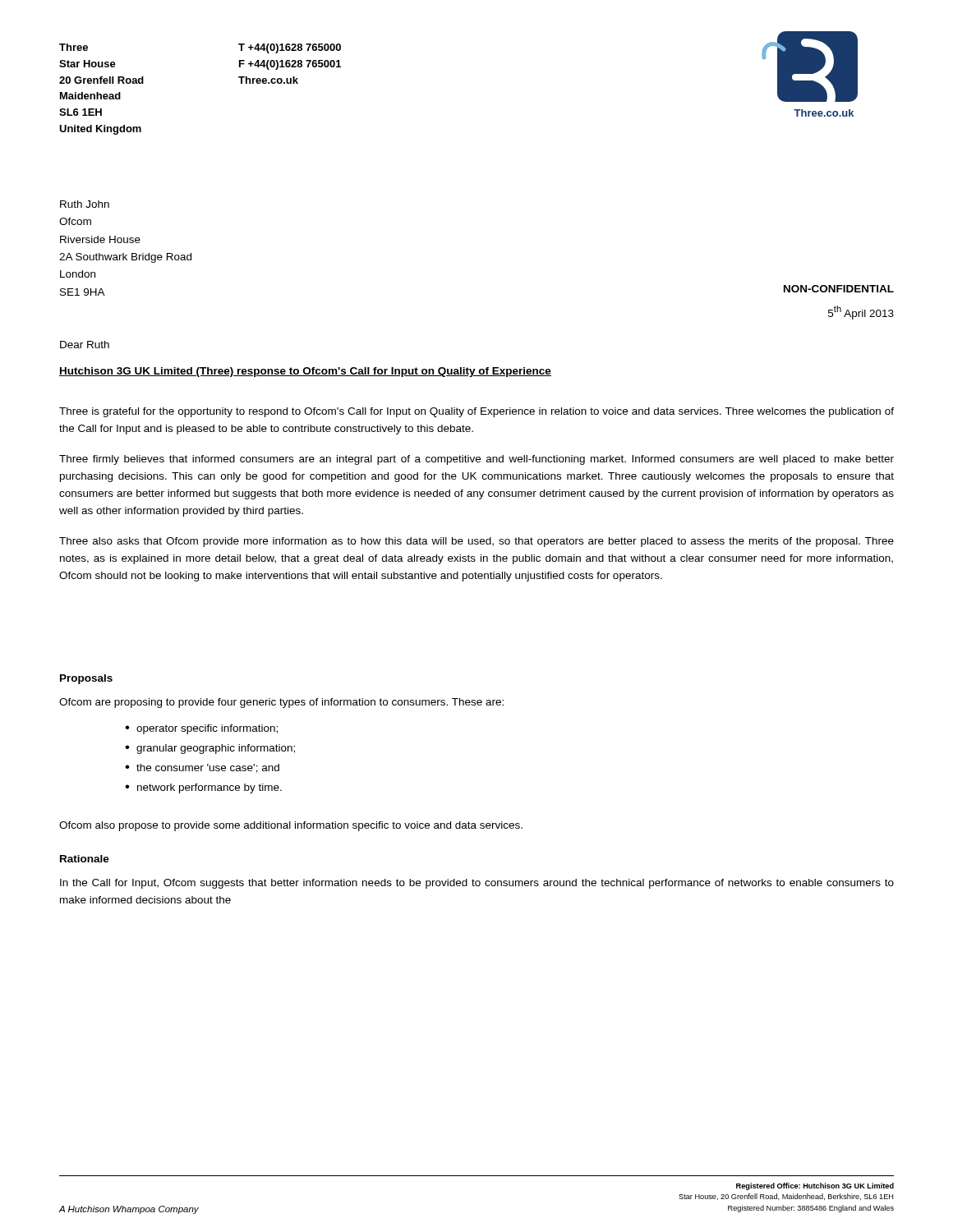The height and width of the screenshot is (1232, 953).
Task: Find the title that reads "Hutchison 3G UK Limited"
Action: 305,371
